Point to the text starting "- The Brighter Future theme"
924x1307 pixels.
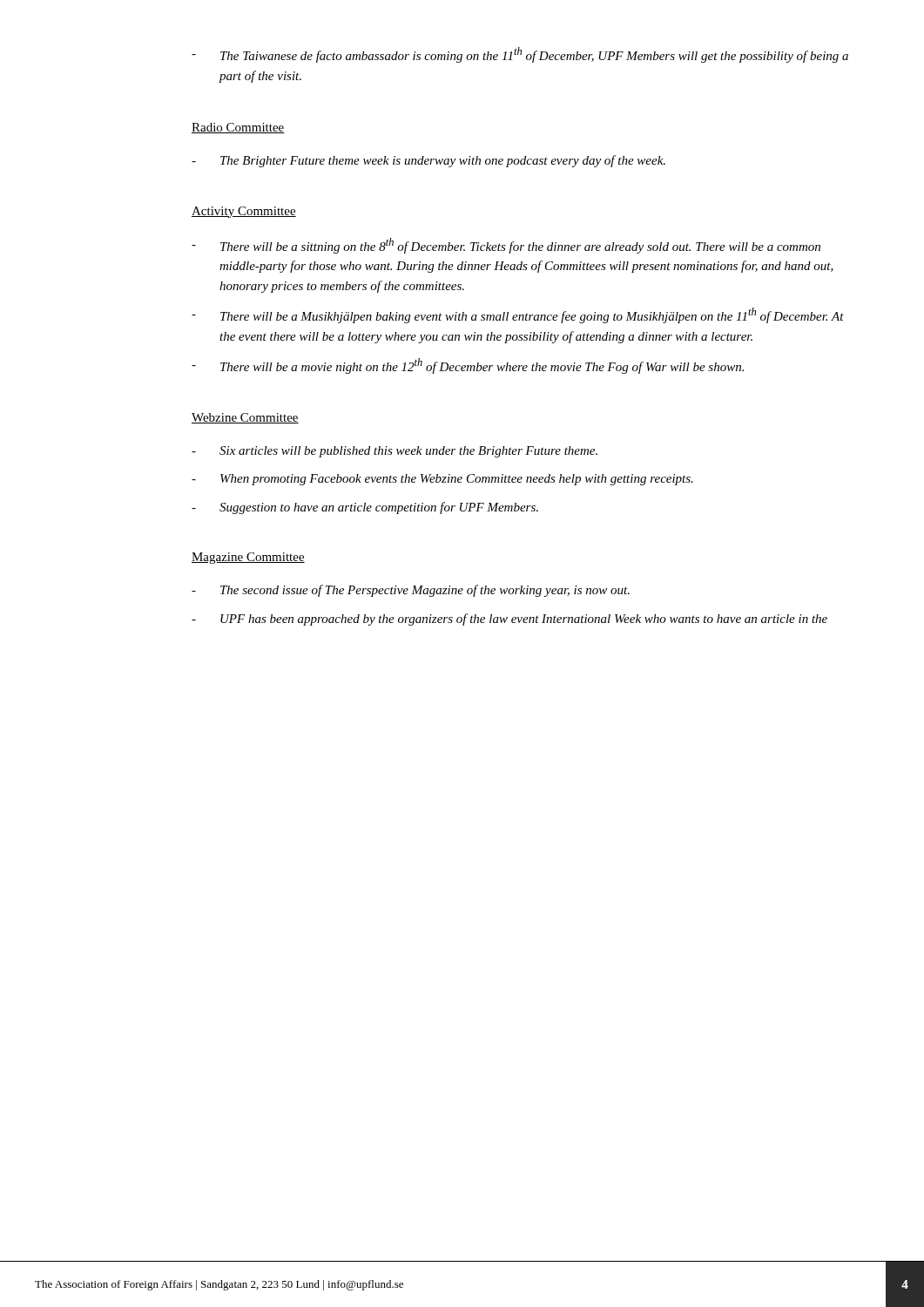pos(523,160)
